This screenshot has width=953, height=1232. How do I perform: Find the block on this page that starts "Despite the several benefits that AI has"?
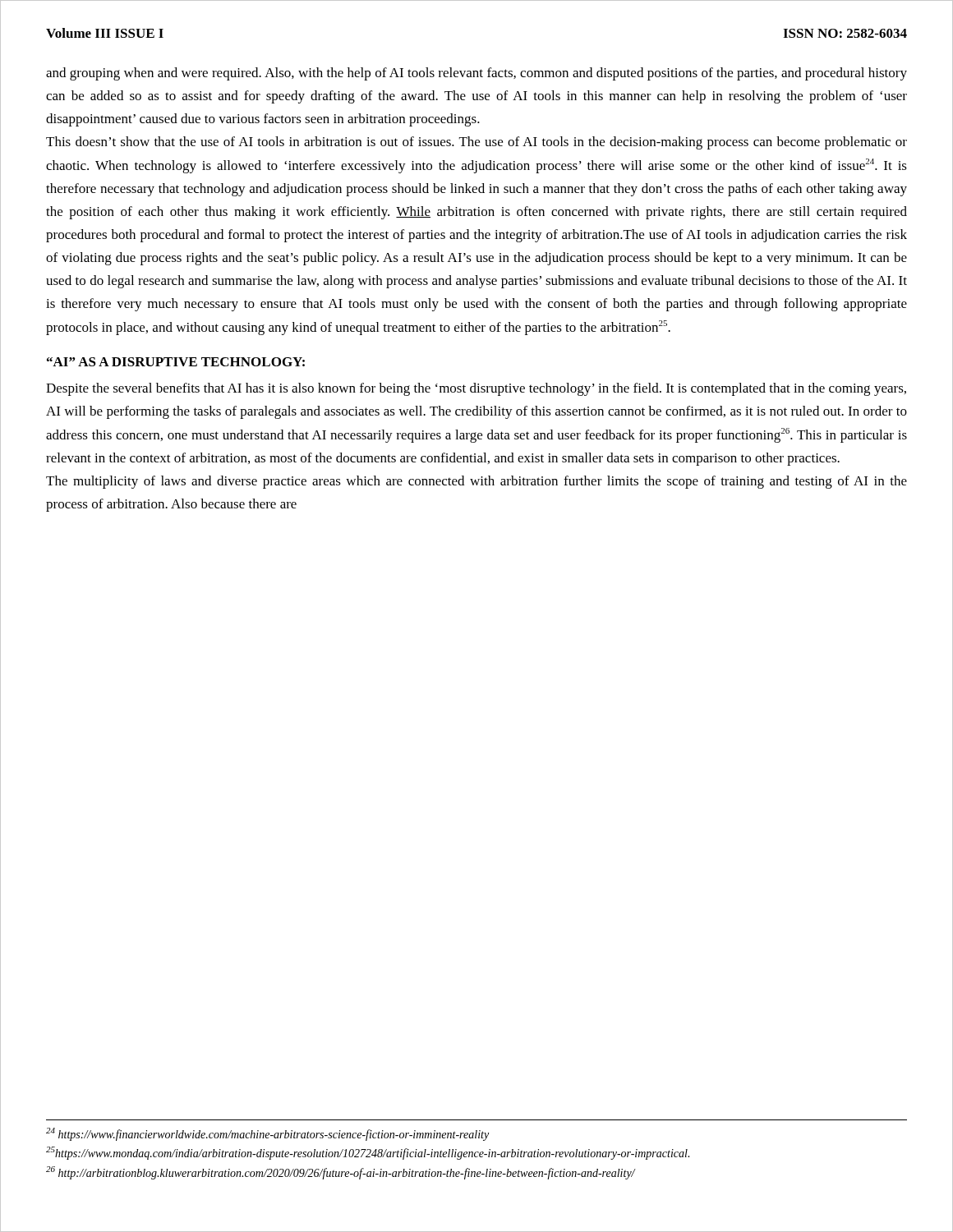click(x=476, y=423)
